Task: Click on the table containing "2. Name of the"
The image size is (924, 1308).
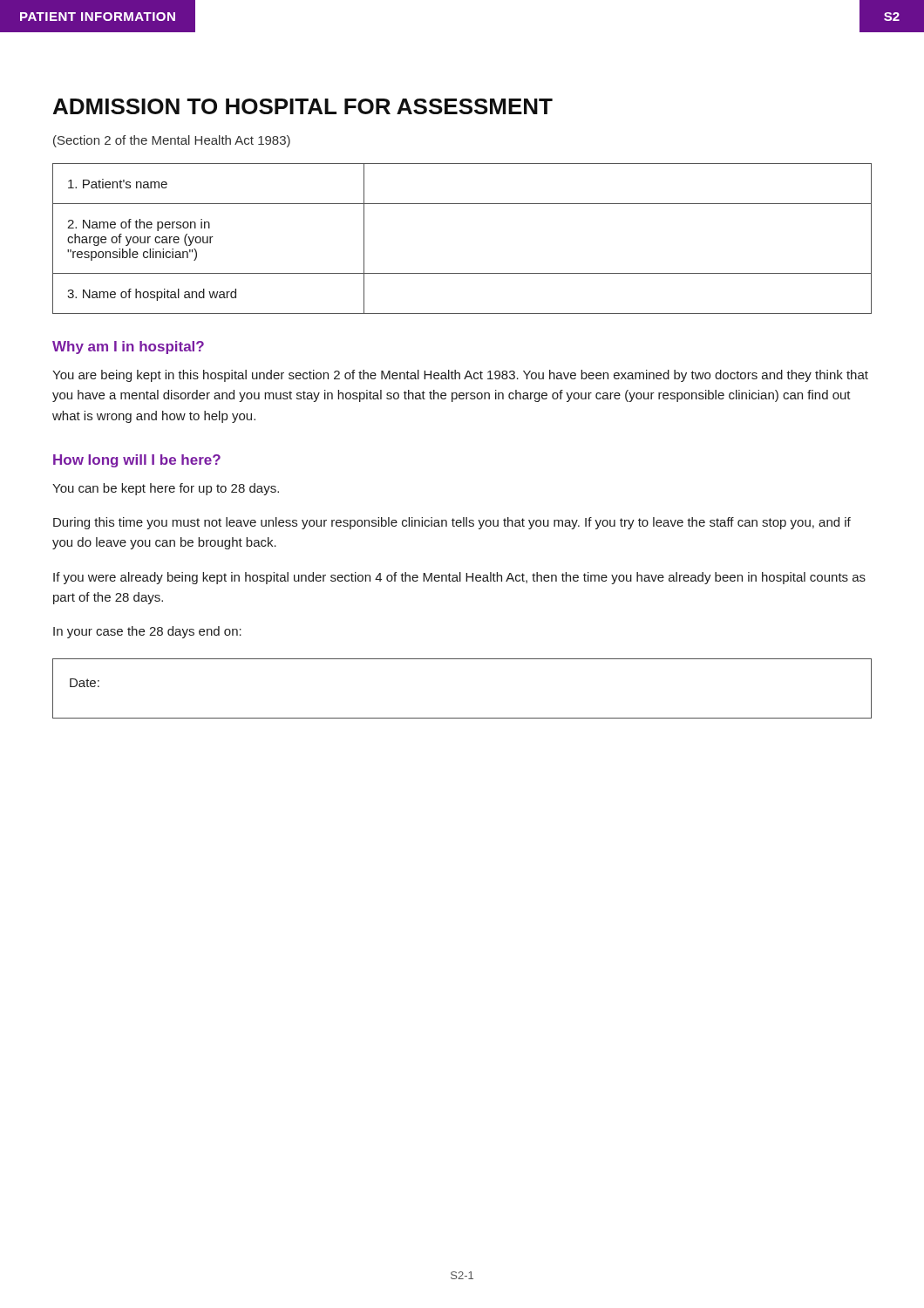Action: point(462,239)
